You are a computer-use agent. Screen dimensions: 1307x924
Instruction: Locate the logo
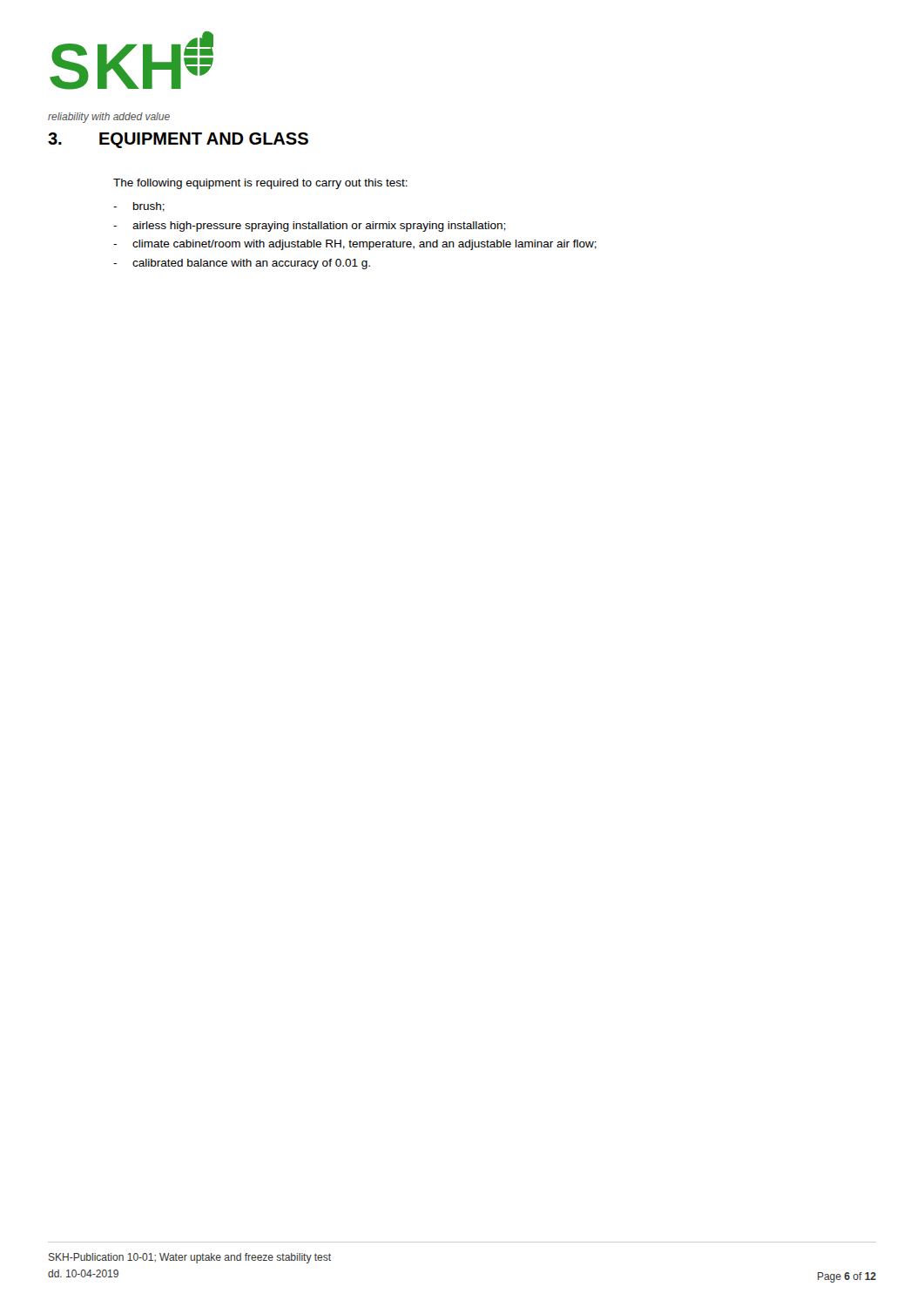tap(131, 74)
